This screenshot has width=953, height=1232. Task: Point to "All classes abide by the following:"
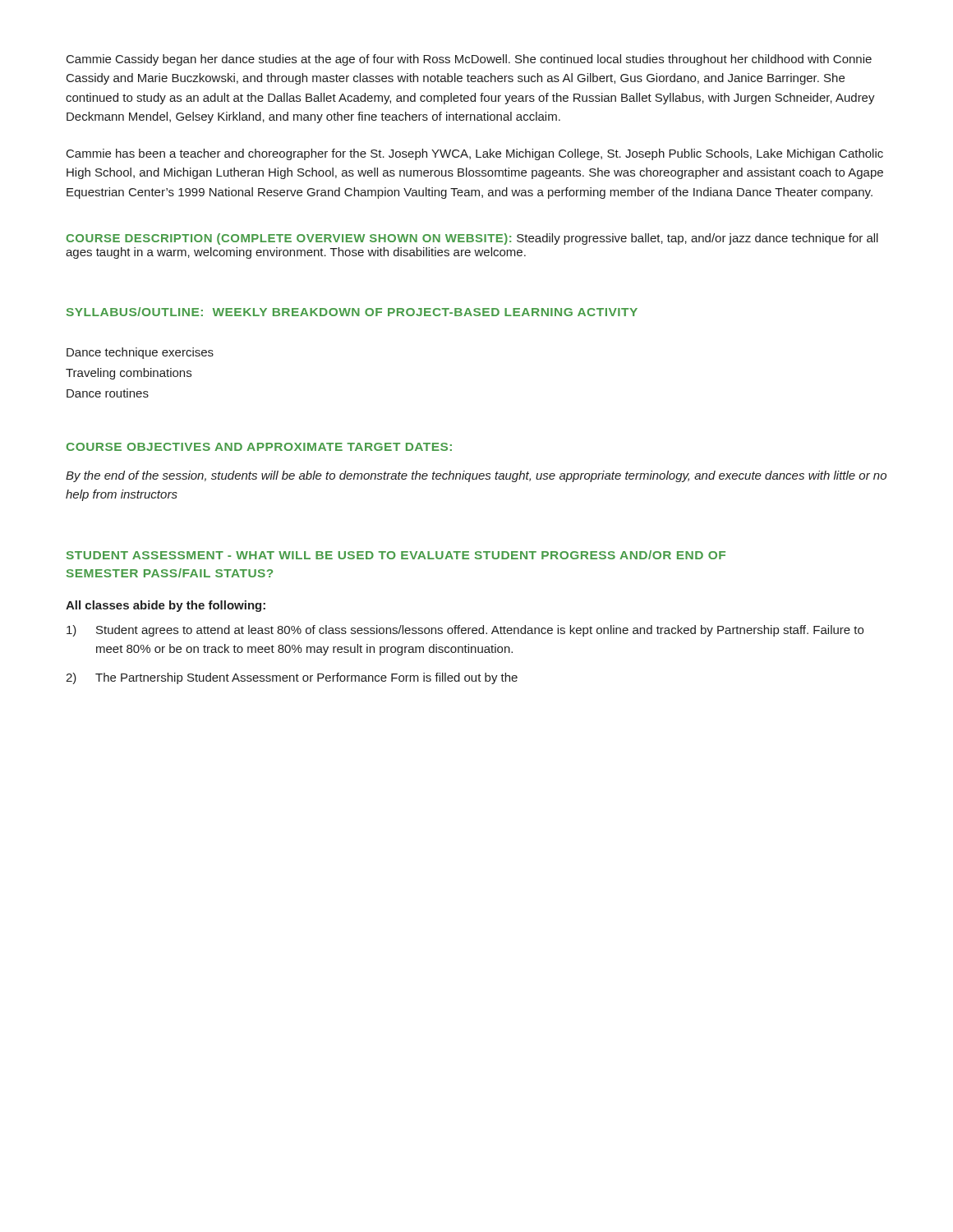(166, 605)
